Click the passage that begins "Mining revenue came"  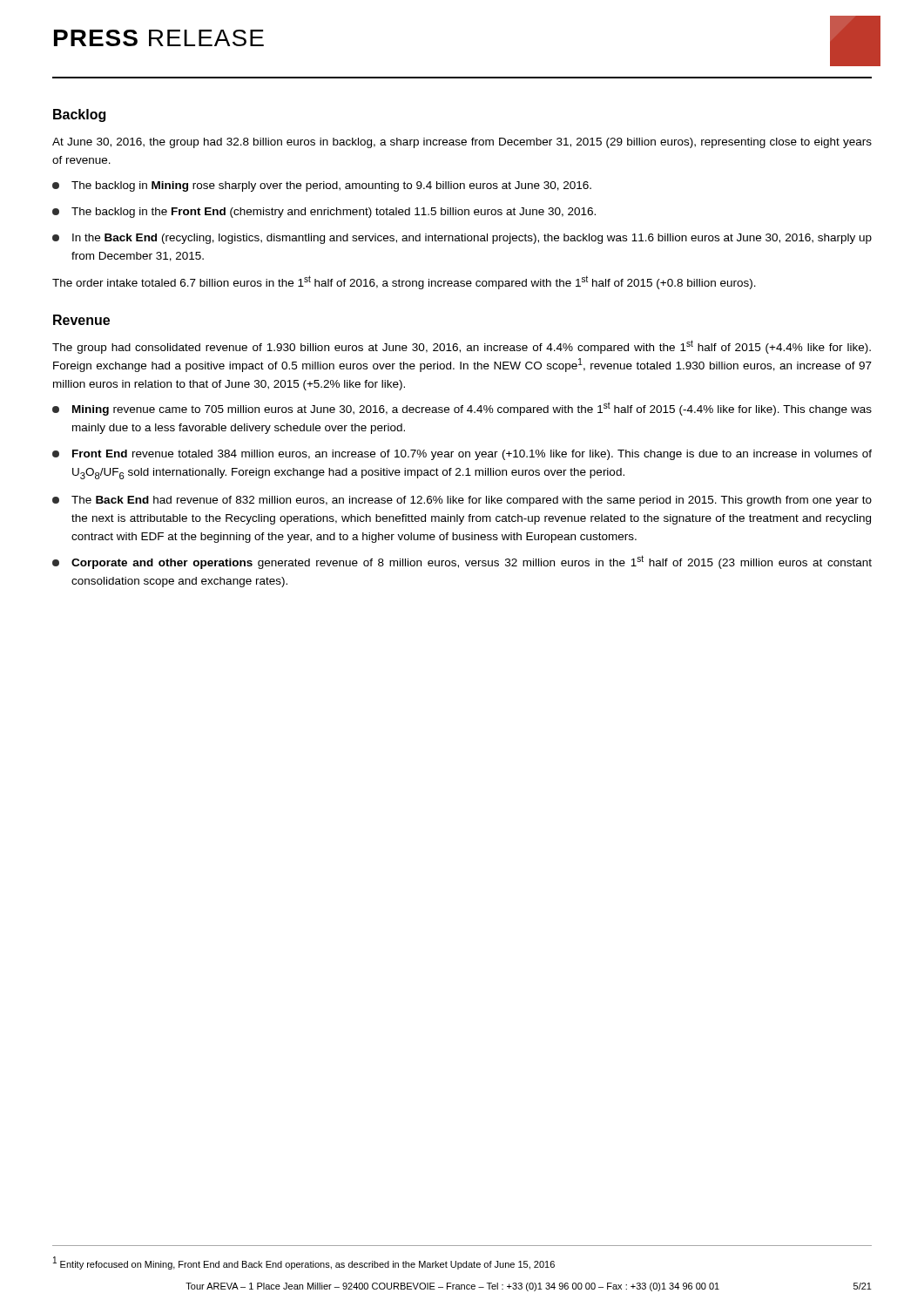click(x=462, y=419)
